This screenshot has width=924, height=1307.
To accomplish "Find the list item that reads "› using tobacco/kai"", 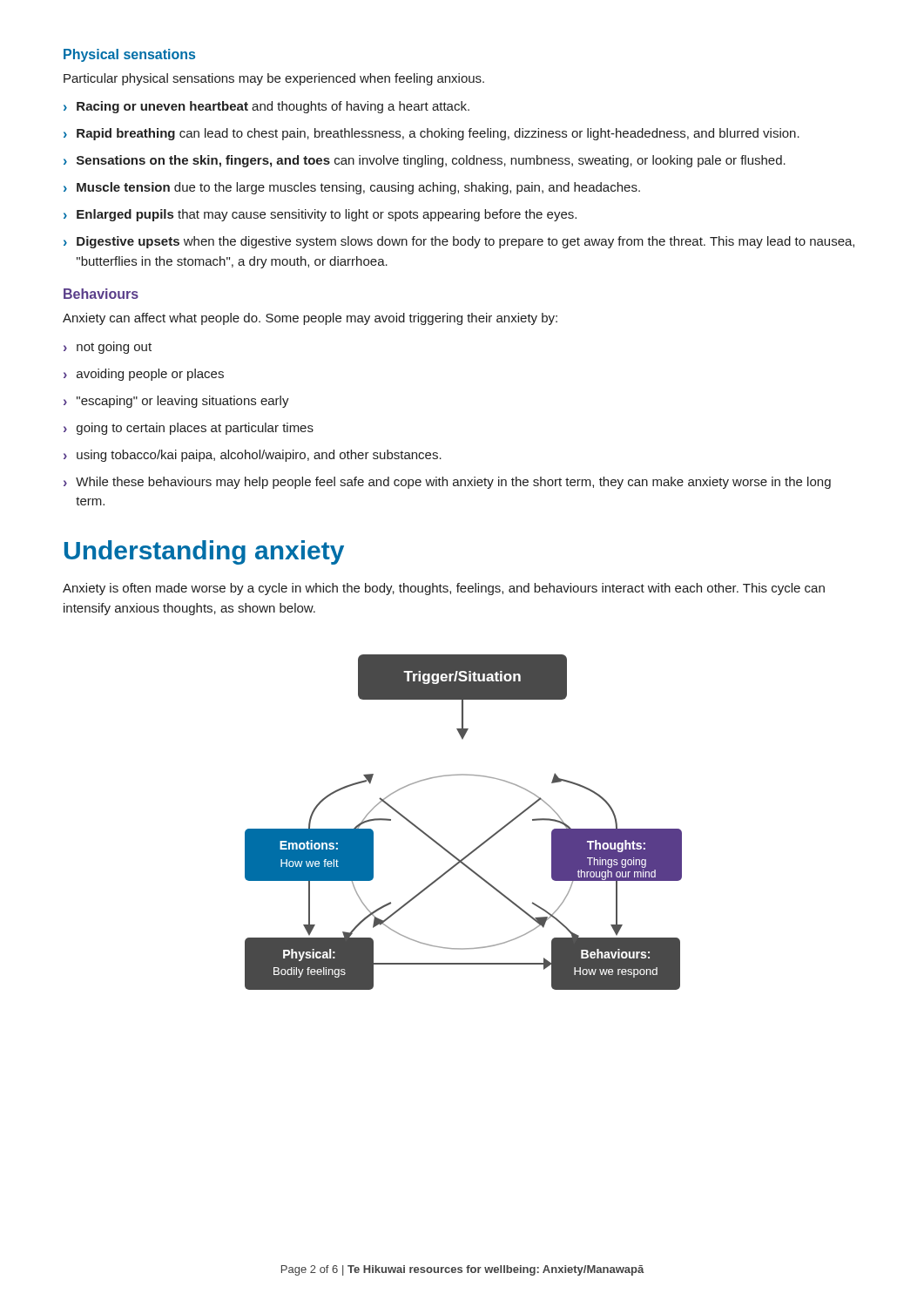I will click(253, 456).
